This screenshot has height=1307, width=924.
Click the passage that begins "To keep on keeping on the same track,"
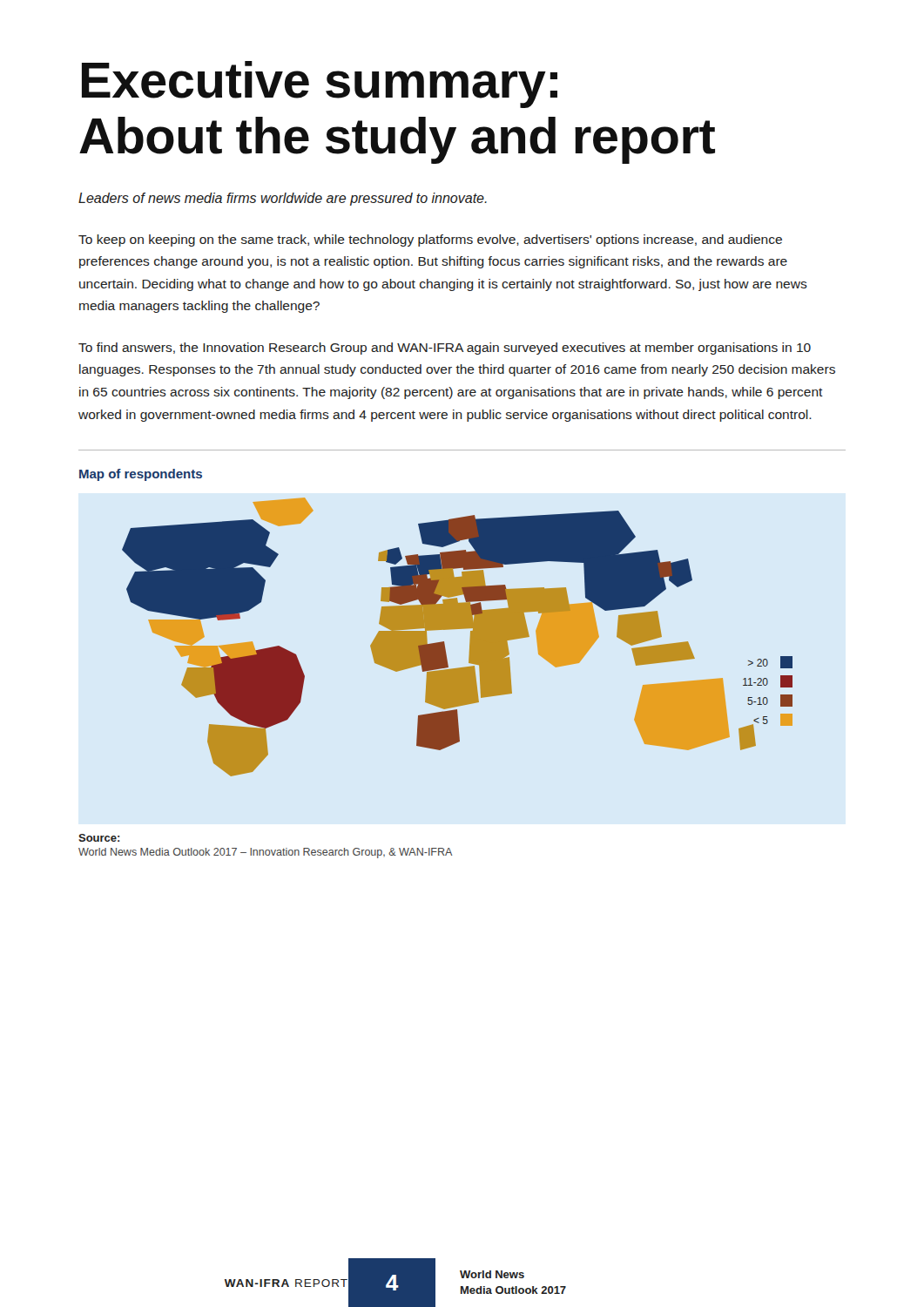[x=443, y=272]
